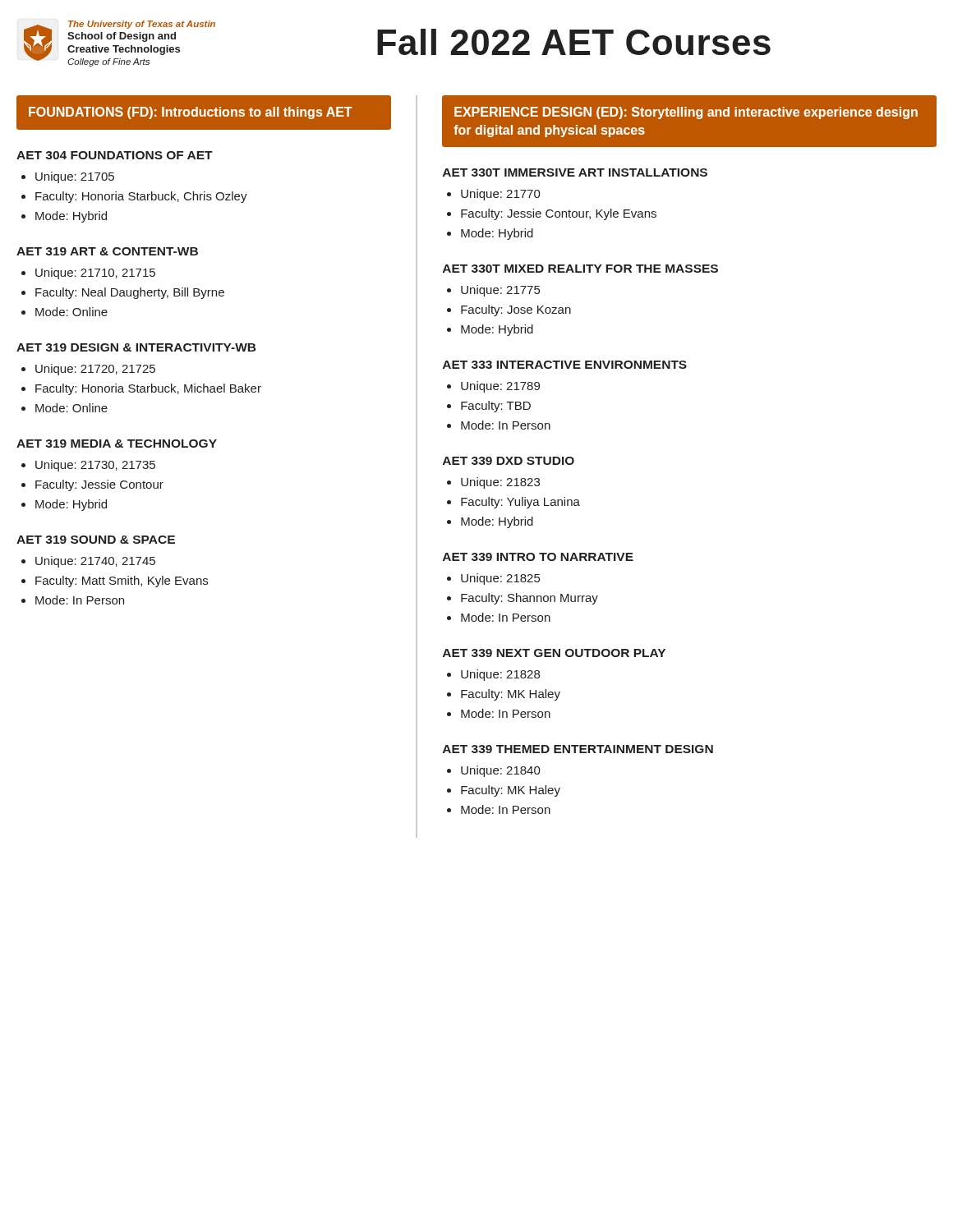Find "Unique: 21705" on this page
The width and height of the screenshot is (953, 1232).
pyautogui.click(x=75, y=176)
